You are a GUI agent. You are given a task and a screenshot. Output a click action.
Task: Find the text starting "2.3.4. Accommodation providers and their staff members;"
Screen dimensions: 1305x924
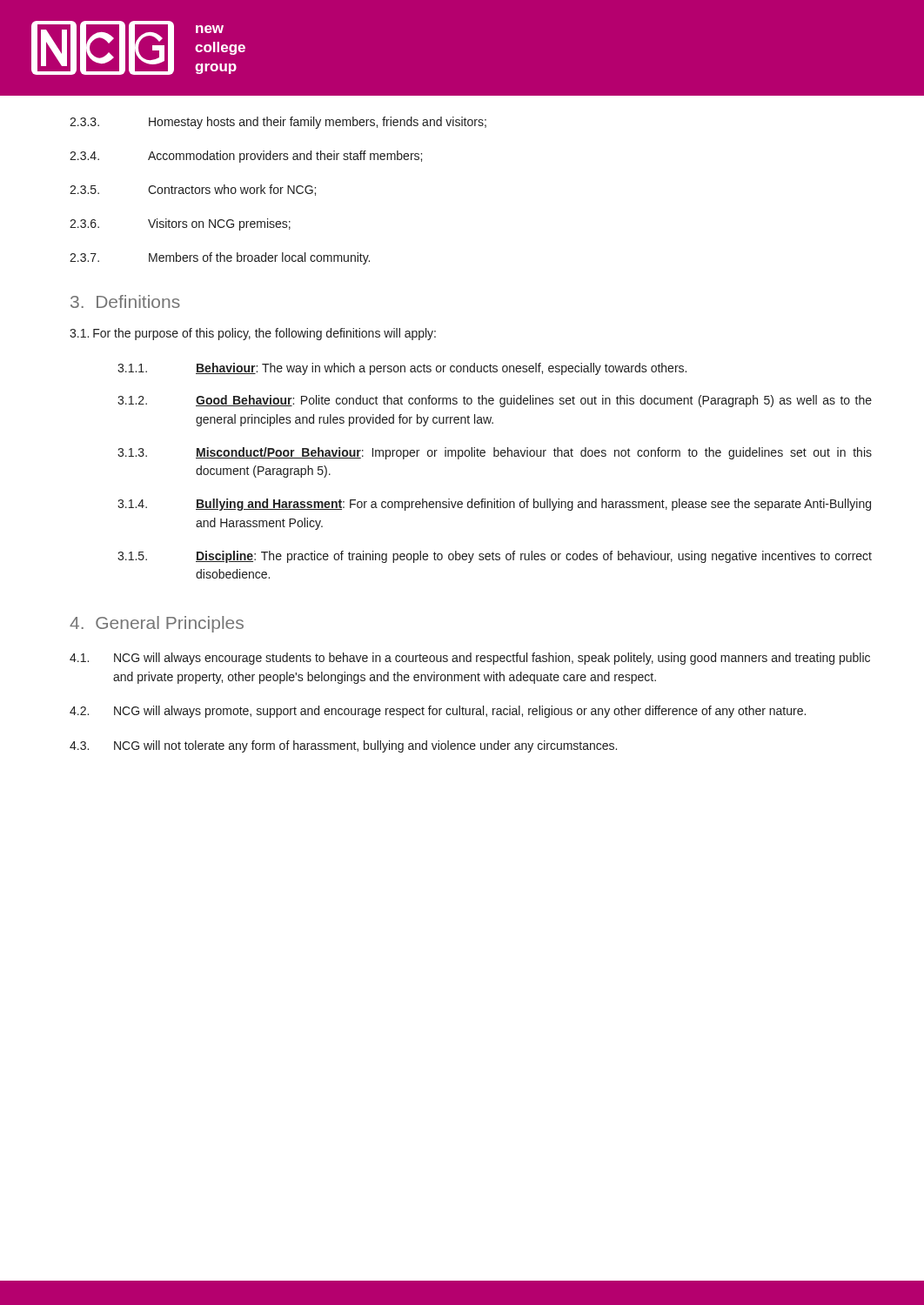tap(246, 157)
